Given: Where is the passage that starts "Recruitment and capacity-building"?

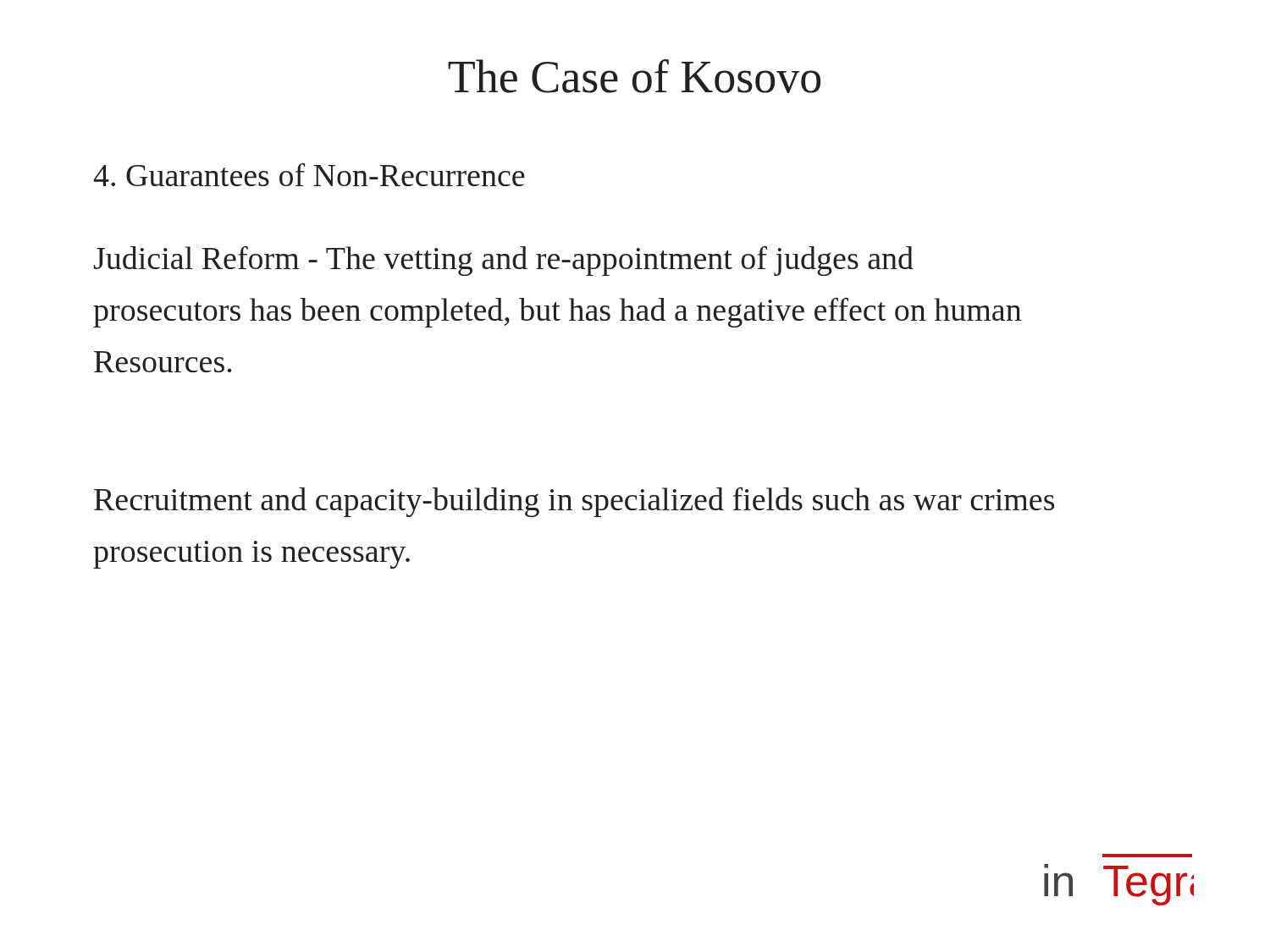Looking at the screenshot, I should point(635,525).
